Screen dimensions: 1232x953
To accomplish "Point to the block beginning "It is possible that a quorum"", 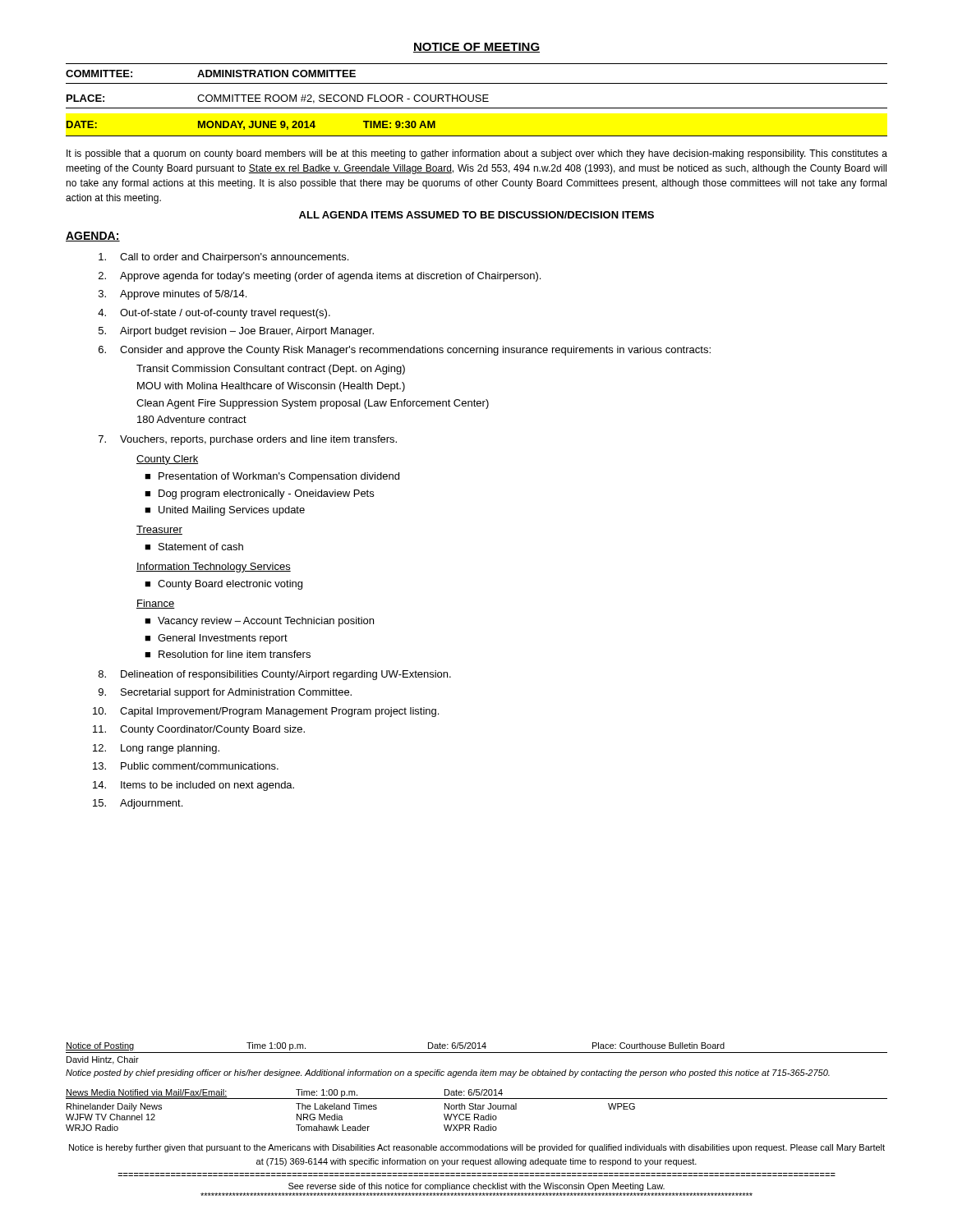I will (x=476, y=176).
